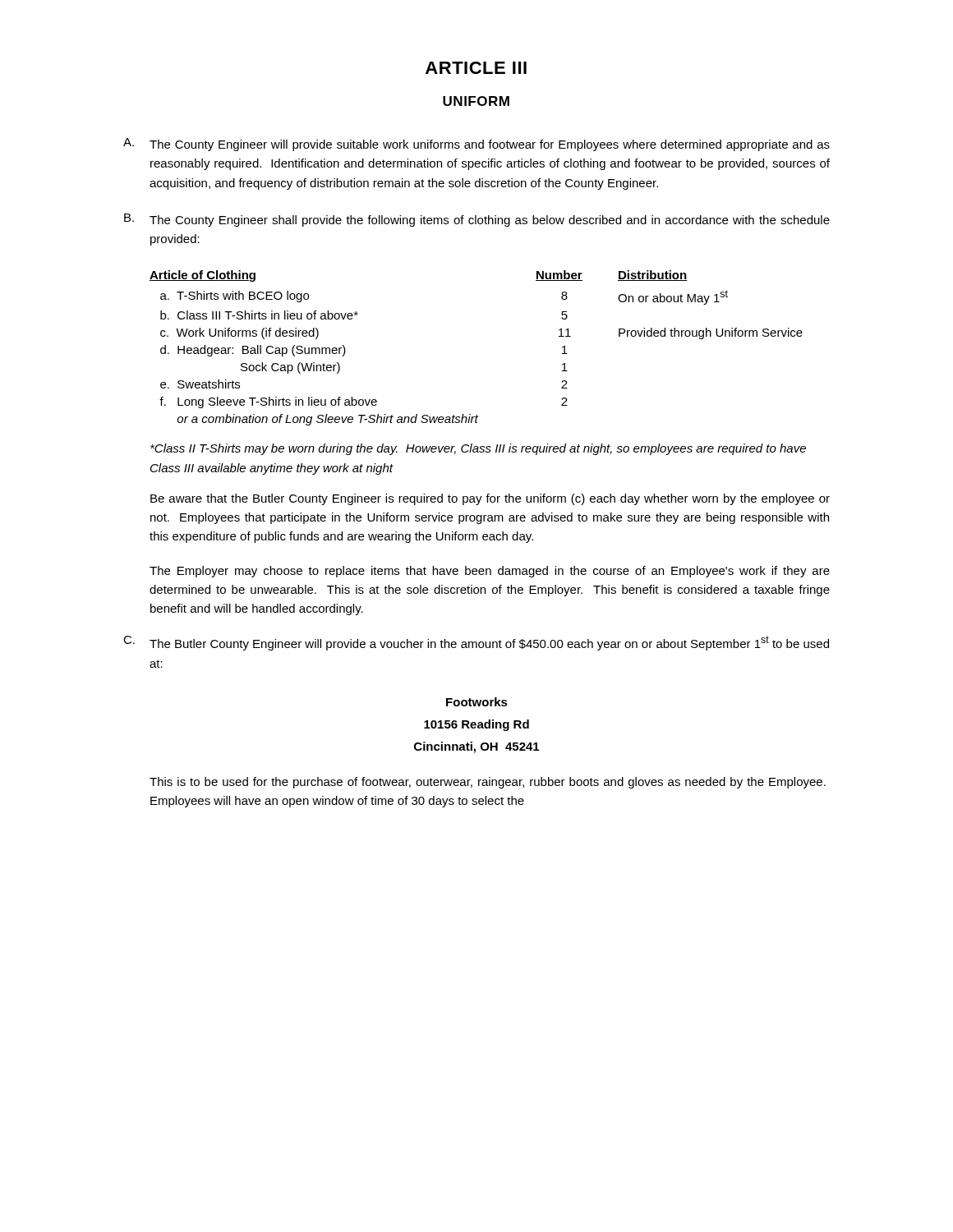Select the list item containing "A. The County Engineer"

(x=476, y=163)
